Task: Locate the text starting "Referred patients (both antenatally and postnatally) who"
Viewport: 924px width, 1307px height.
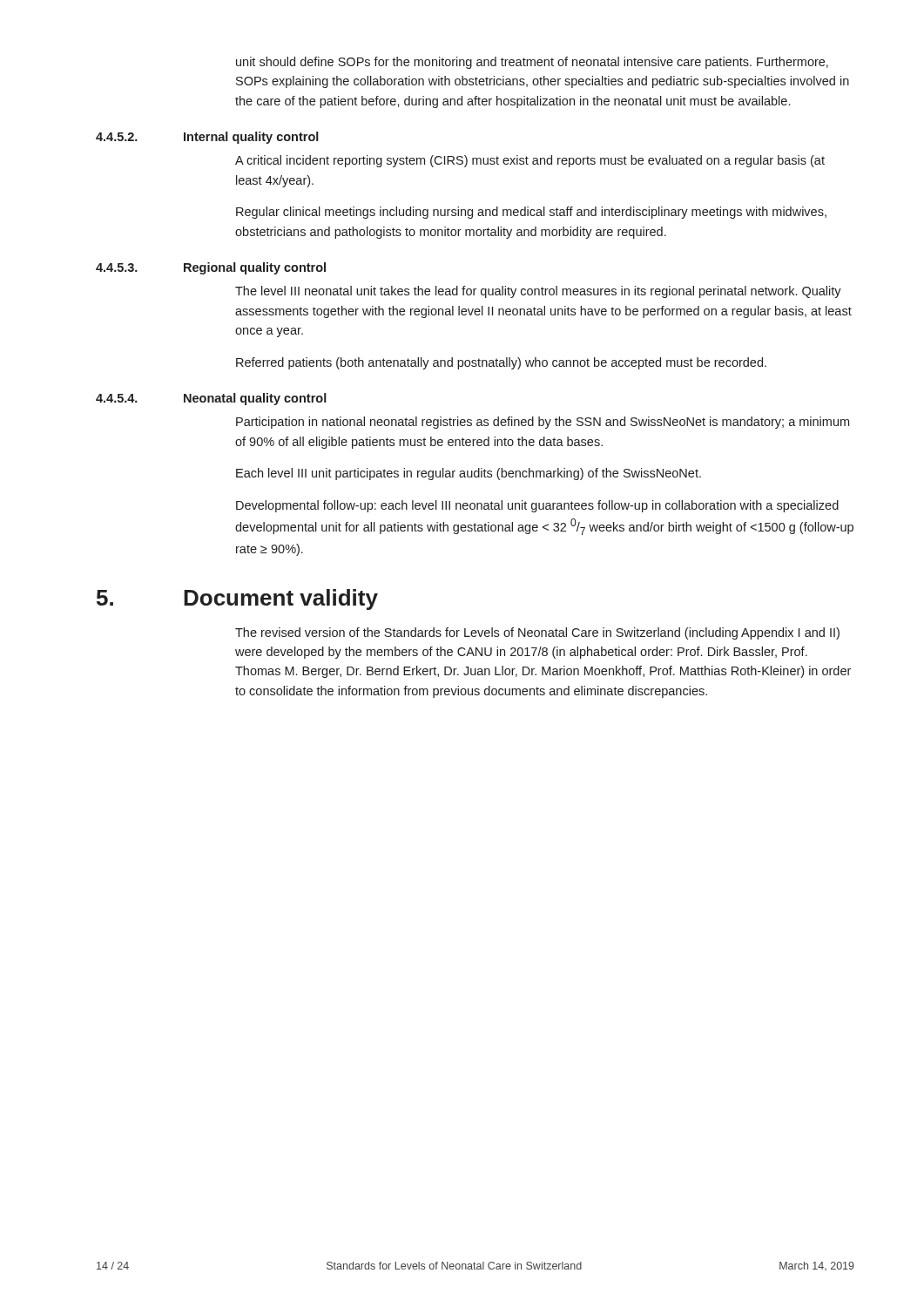Action: (501, 362)
